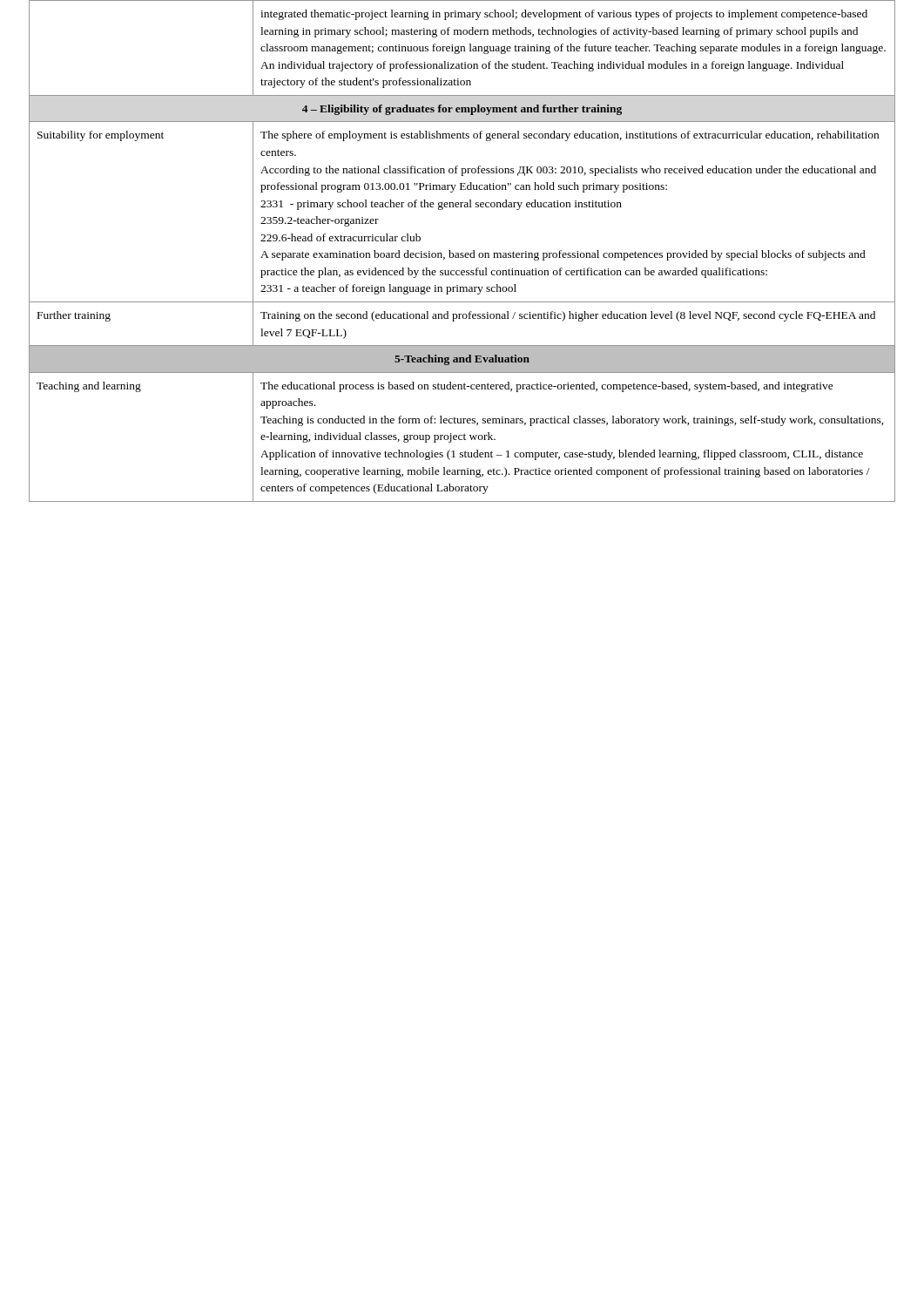
Task: Where is the passage that starts "Training on the second (educational and"?
Action: click(568, 323)
